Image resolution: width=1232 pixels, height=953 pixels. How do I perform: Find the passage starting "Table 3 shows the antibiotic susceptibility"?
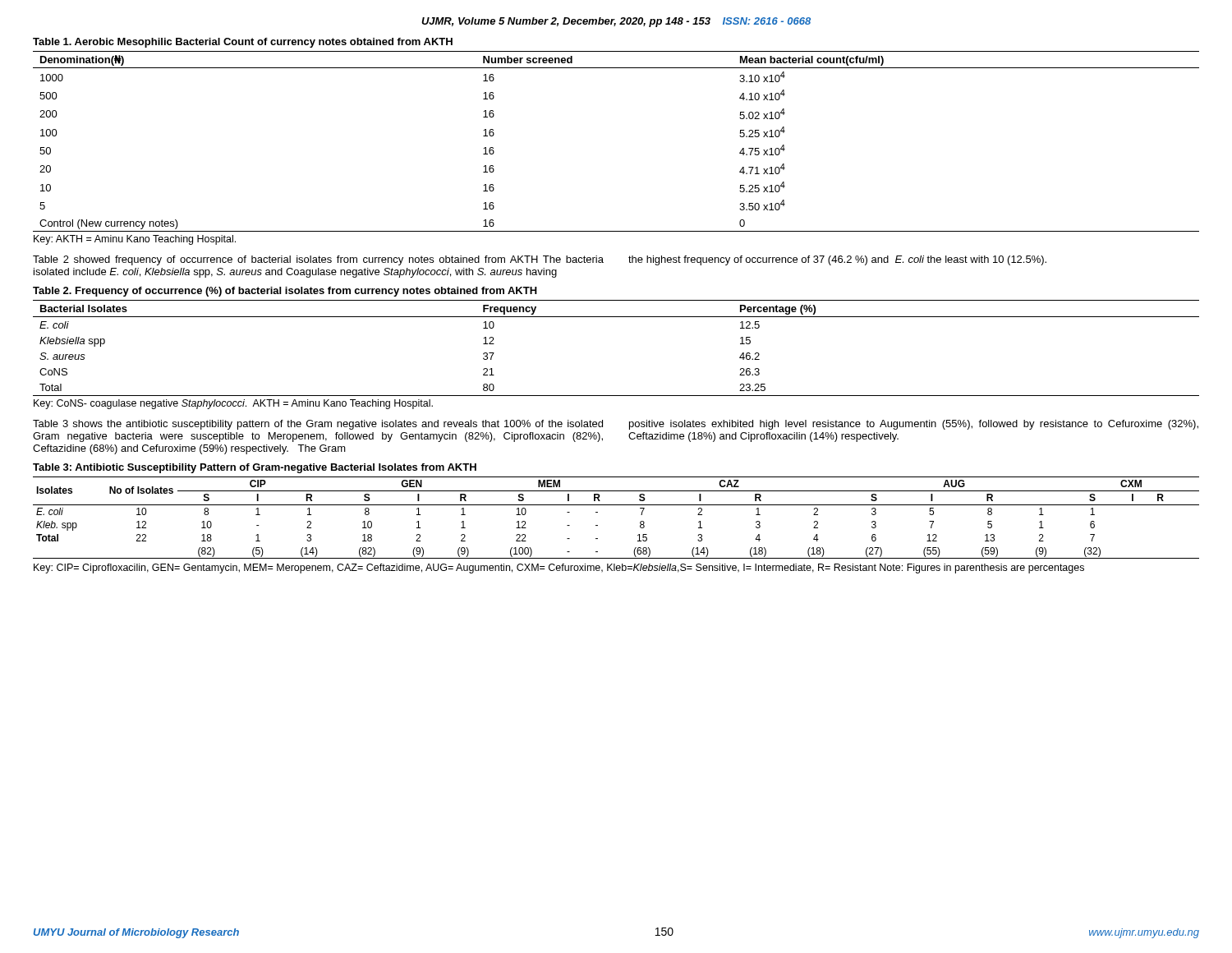point(318,436)
